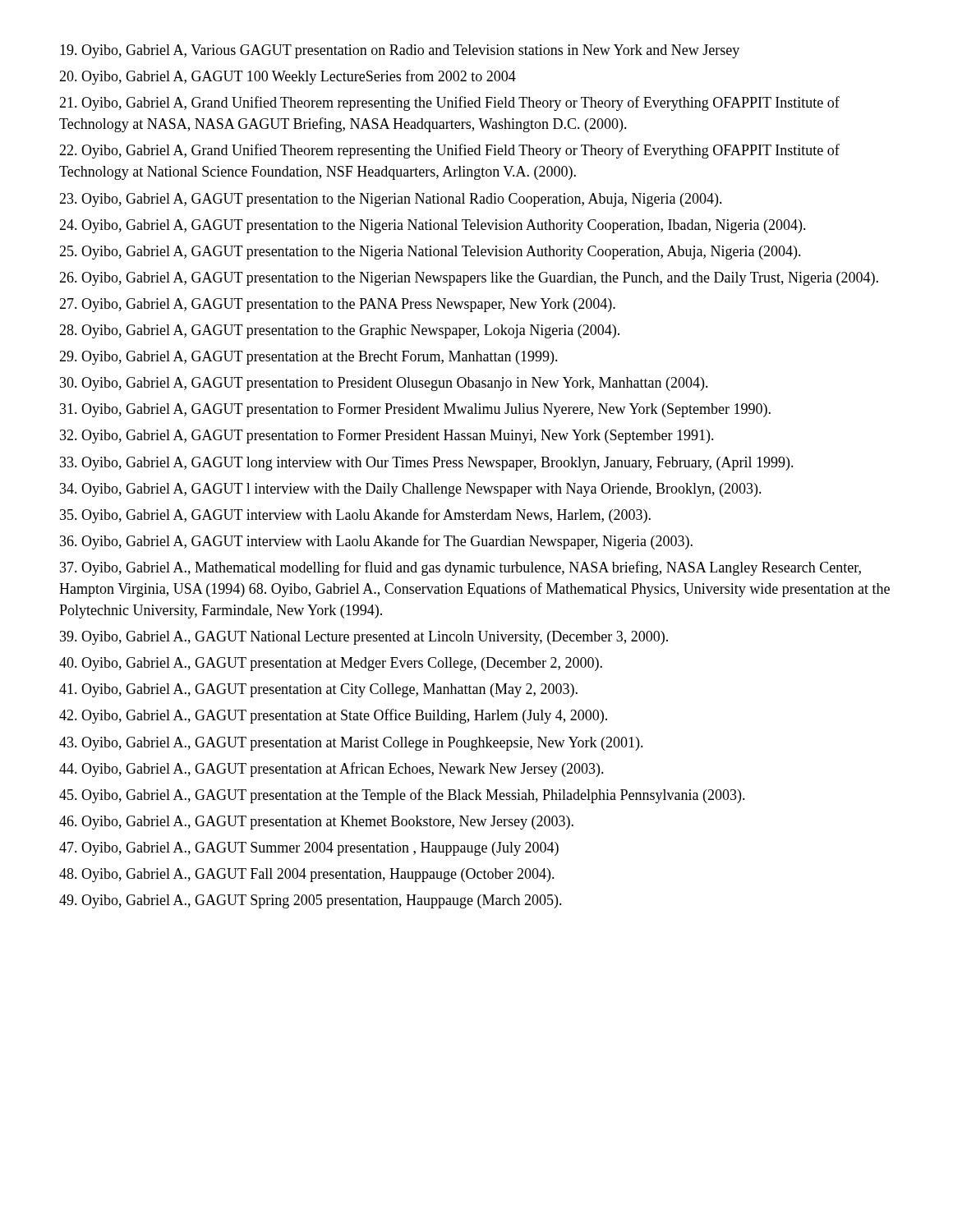Navigate to the passage starting "49. Oyibo, Gabriel A., GAGUT Spring"
This screenshot has width=953, height=1232.
pyautogui.click(x=311, y=900)
